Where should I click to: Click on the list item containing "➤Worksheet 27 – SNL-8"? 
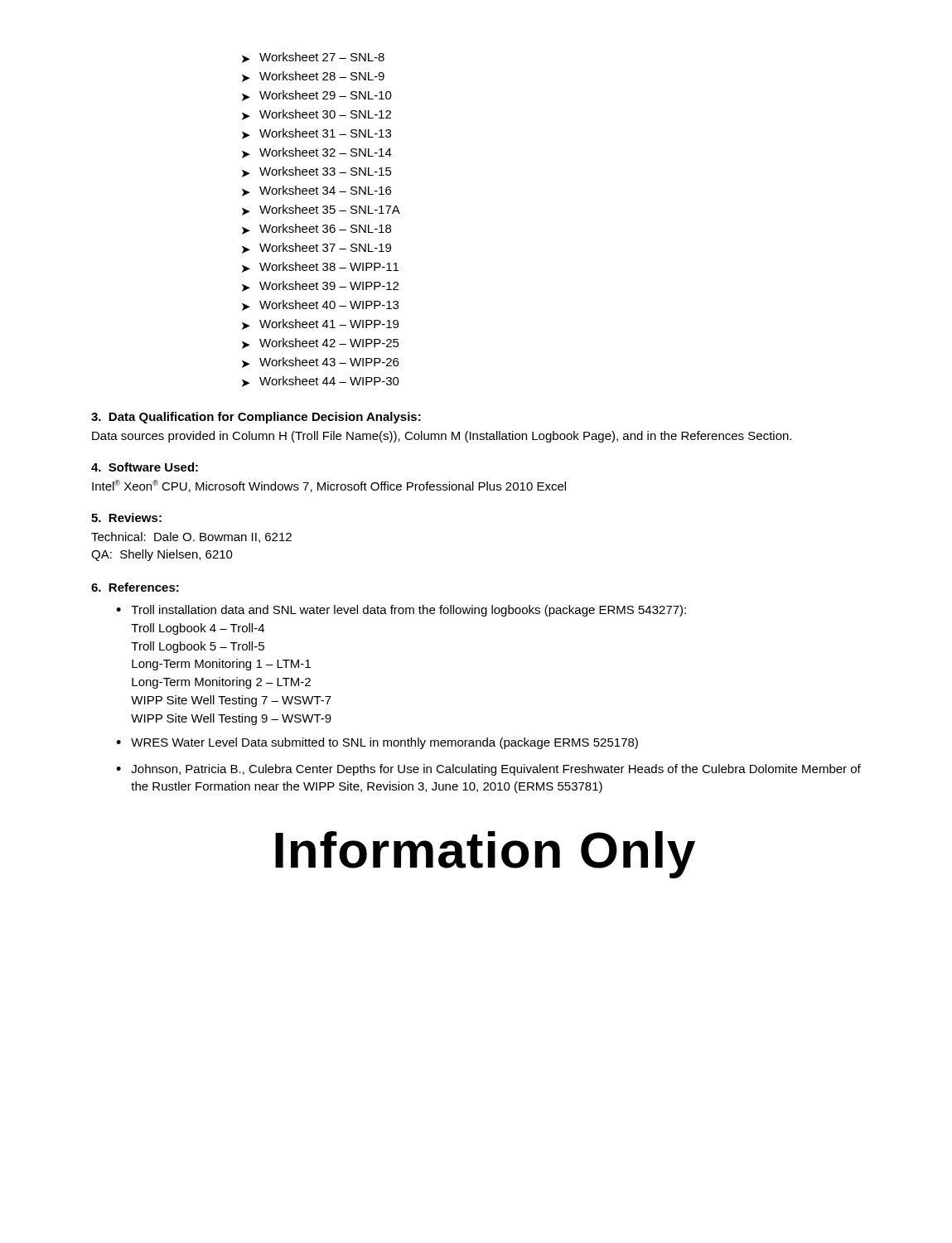(313, 58)
